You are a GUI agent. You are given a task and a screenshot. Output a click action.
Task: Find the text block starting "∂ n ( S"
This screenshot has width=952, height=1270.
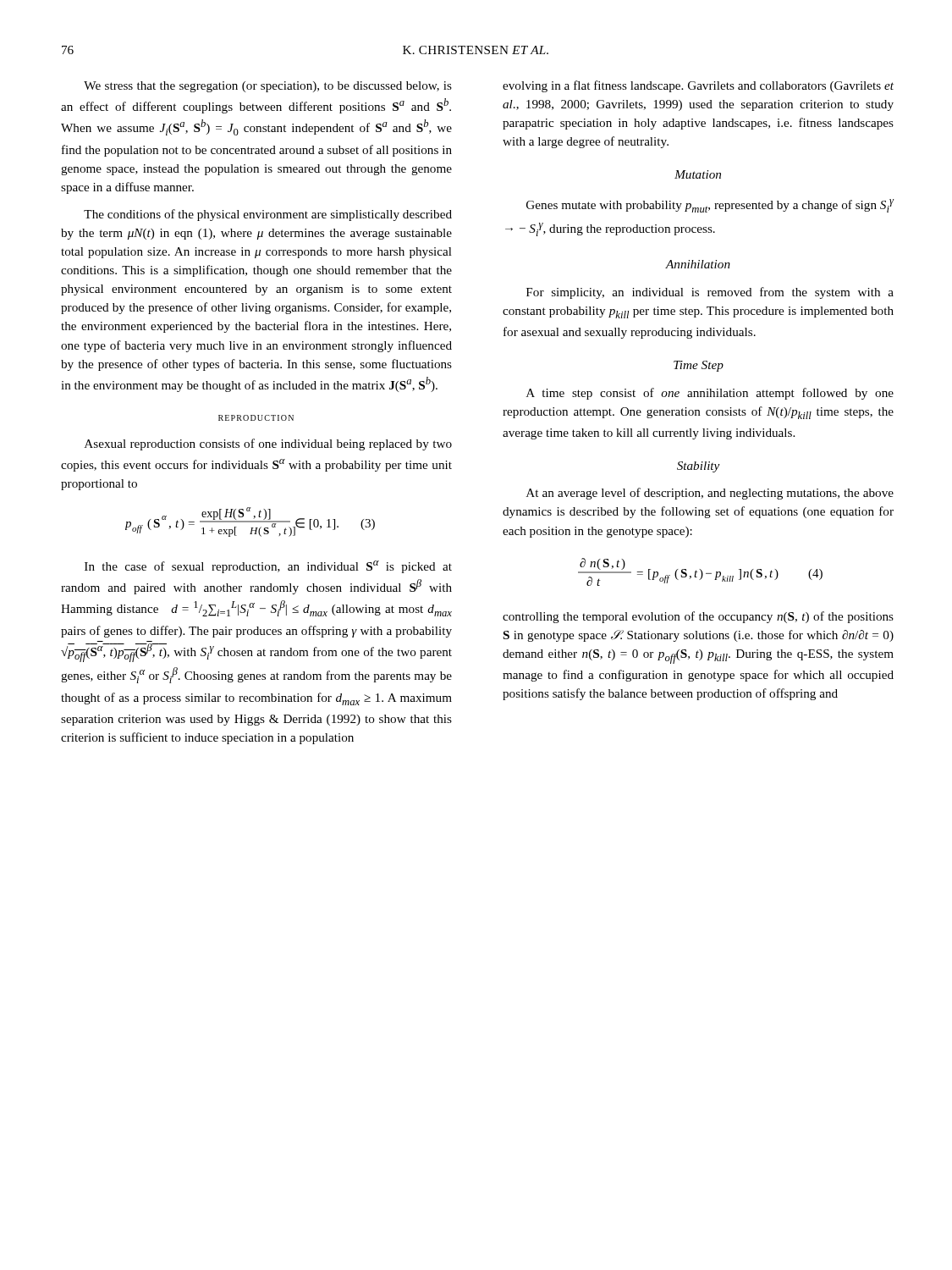[698, 573]
